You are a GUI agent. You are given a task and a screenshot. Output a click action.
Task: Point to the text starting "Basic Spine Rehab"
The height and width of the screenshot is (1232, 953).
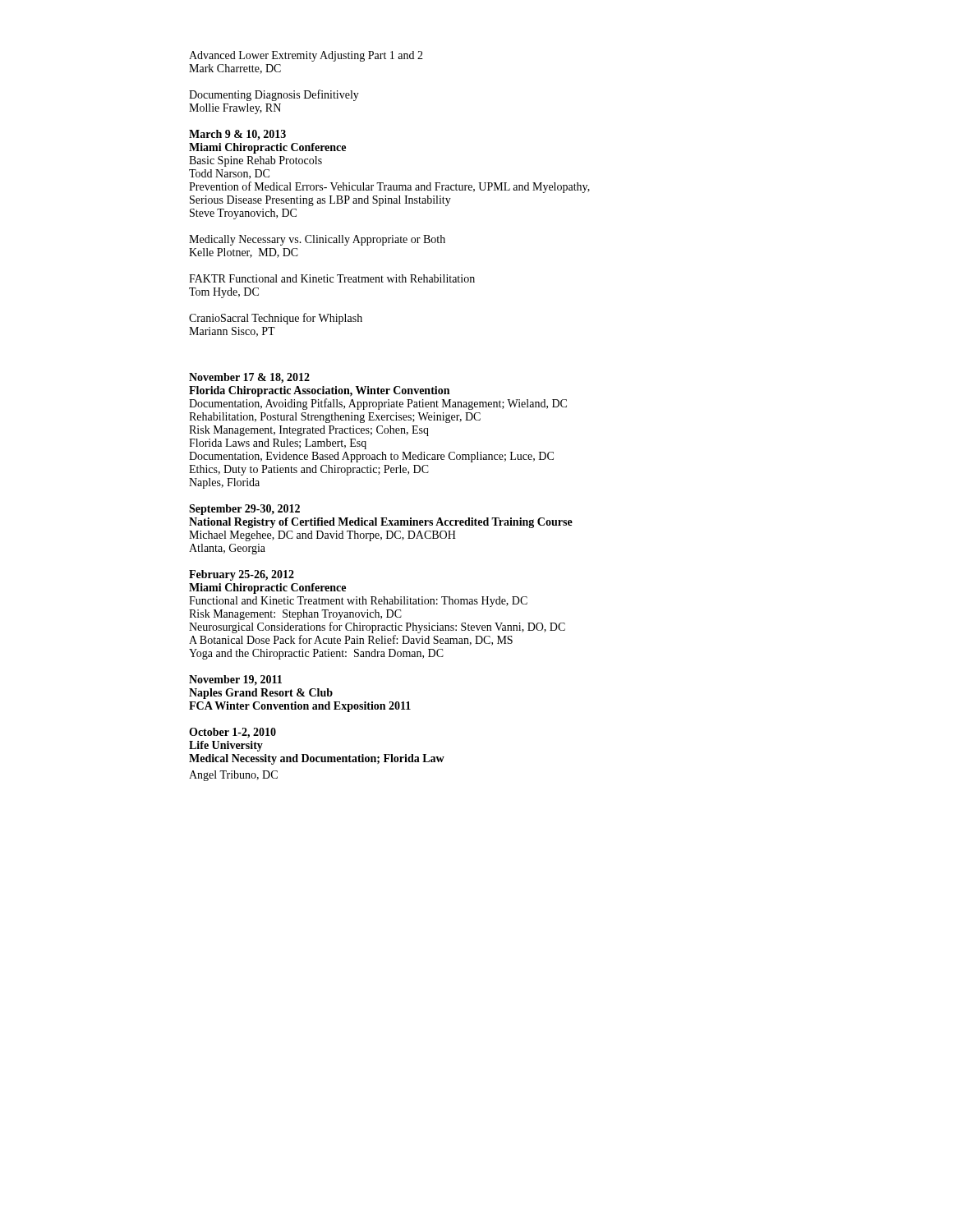(389, 187)
